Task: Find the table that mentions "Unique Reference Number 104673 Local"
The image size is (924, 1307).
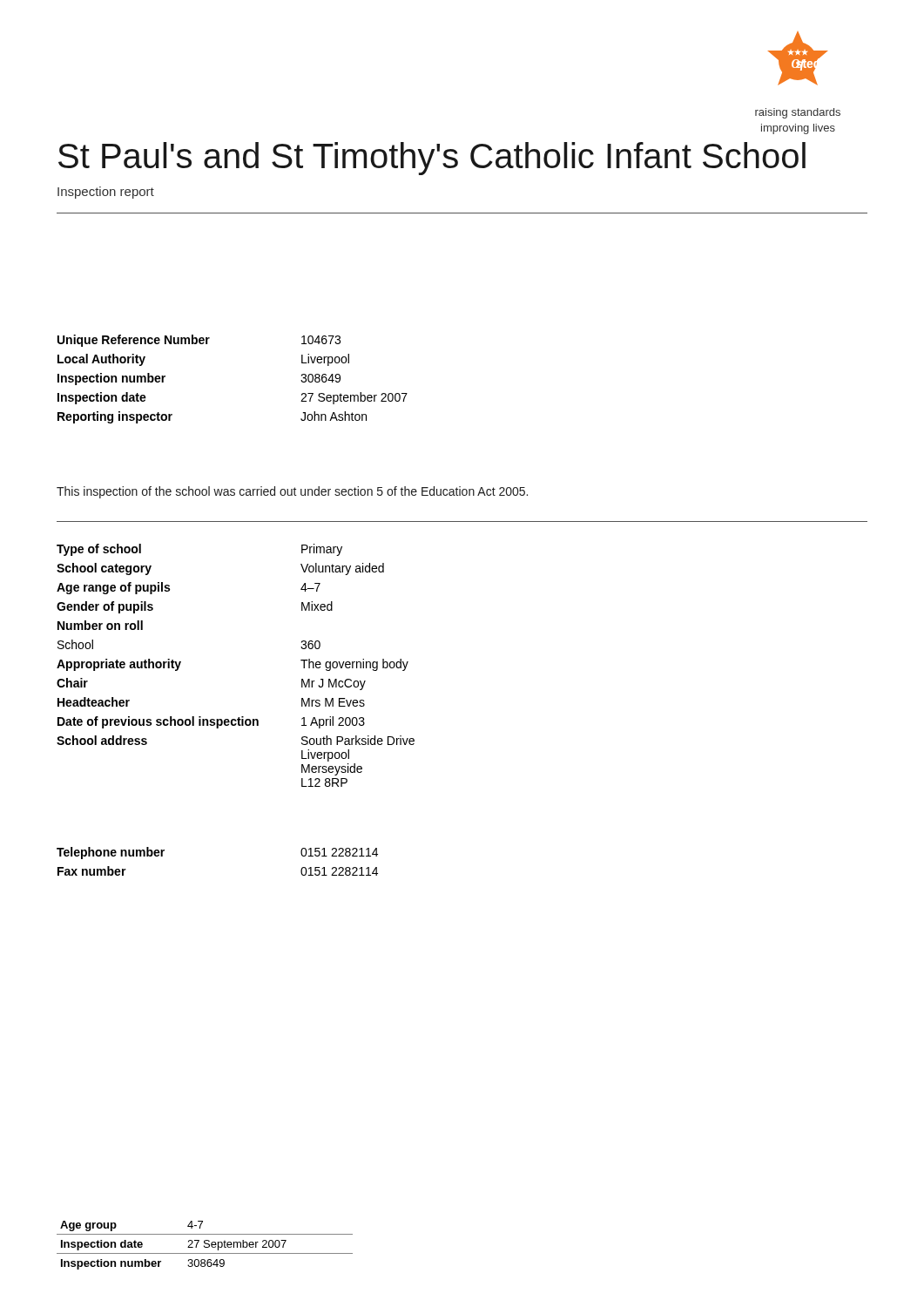Action: 462,385
